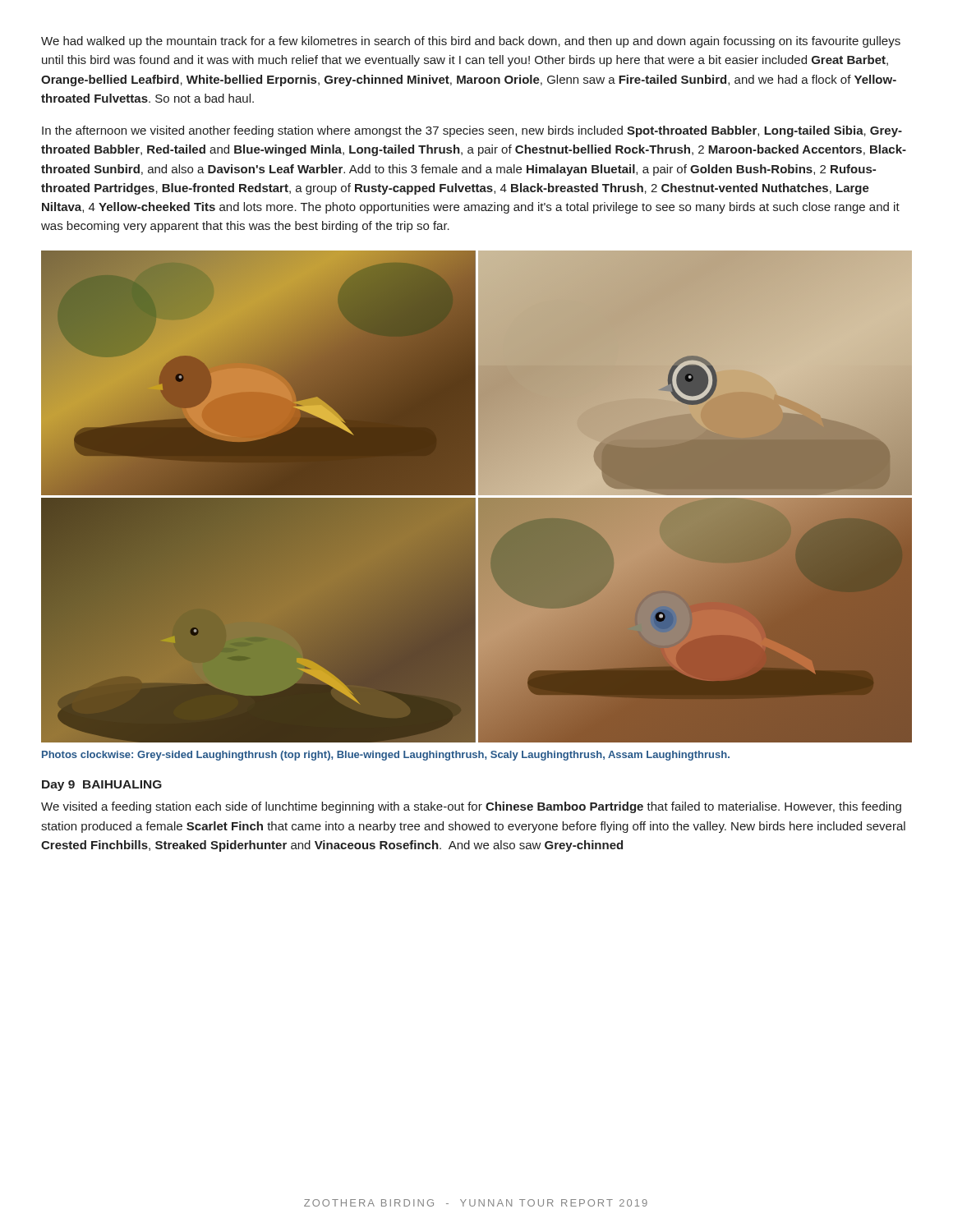Find a photo
The height and width of the screenshot is (1232, 953).
point(476,496)
